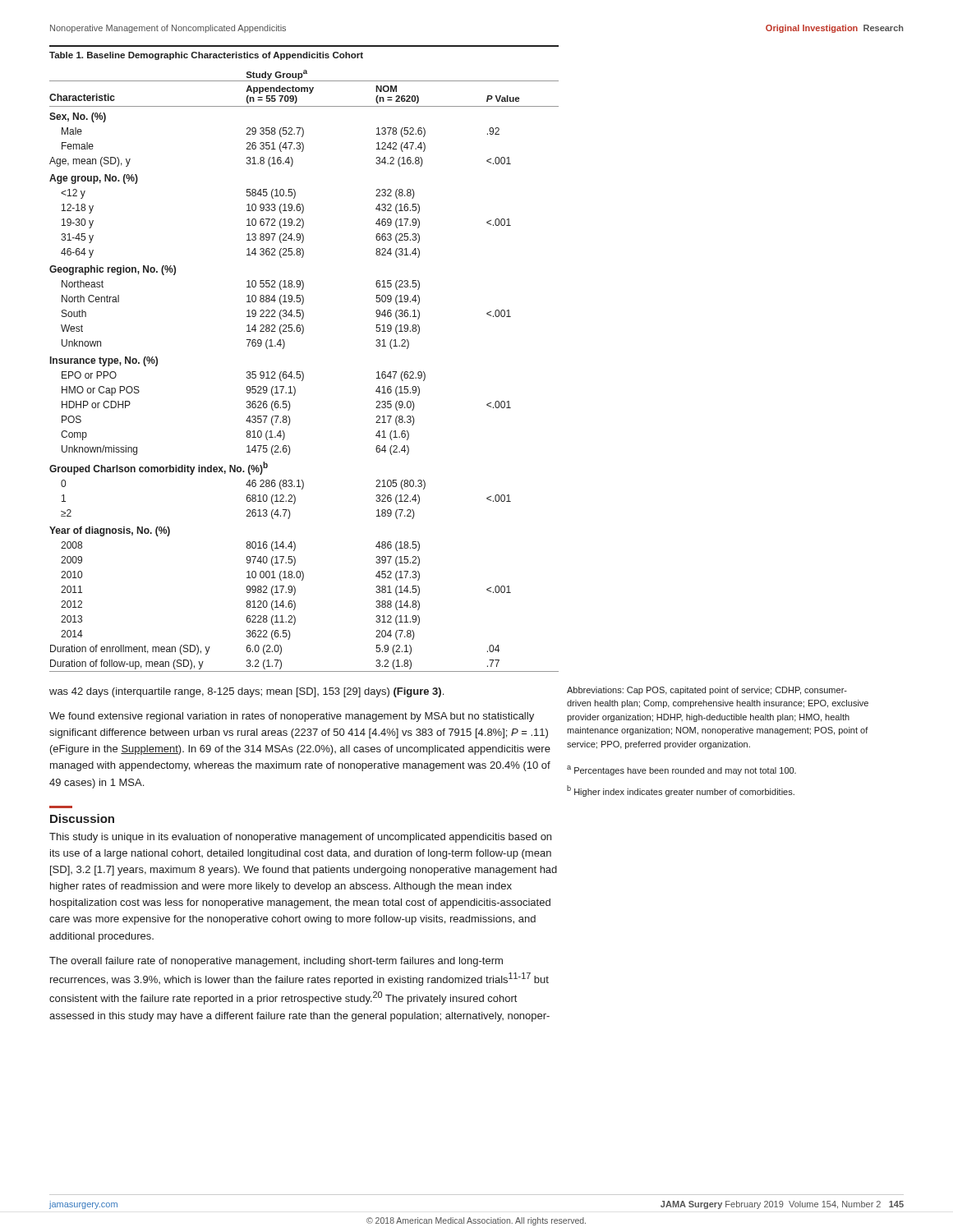
Task: Find the text block starting "We found extensive regional variation in"
Action: pos(300,749)
